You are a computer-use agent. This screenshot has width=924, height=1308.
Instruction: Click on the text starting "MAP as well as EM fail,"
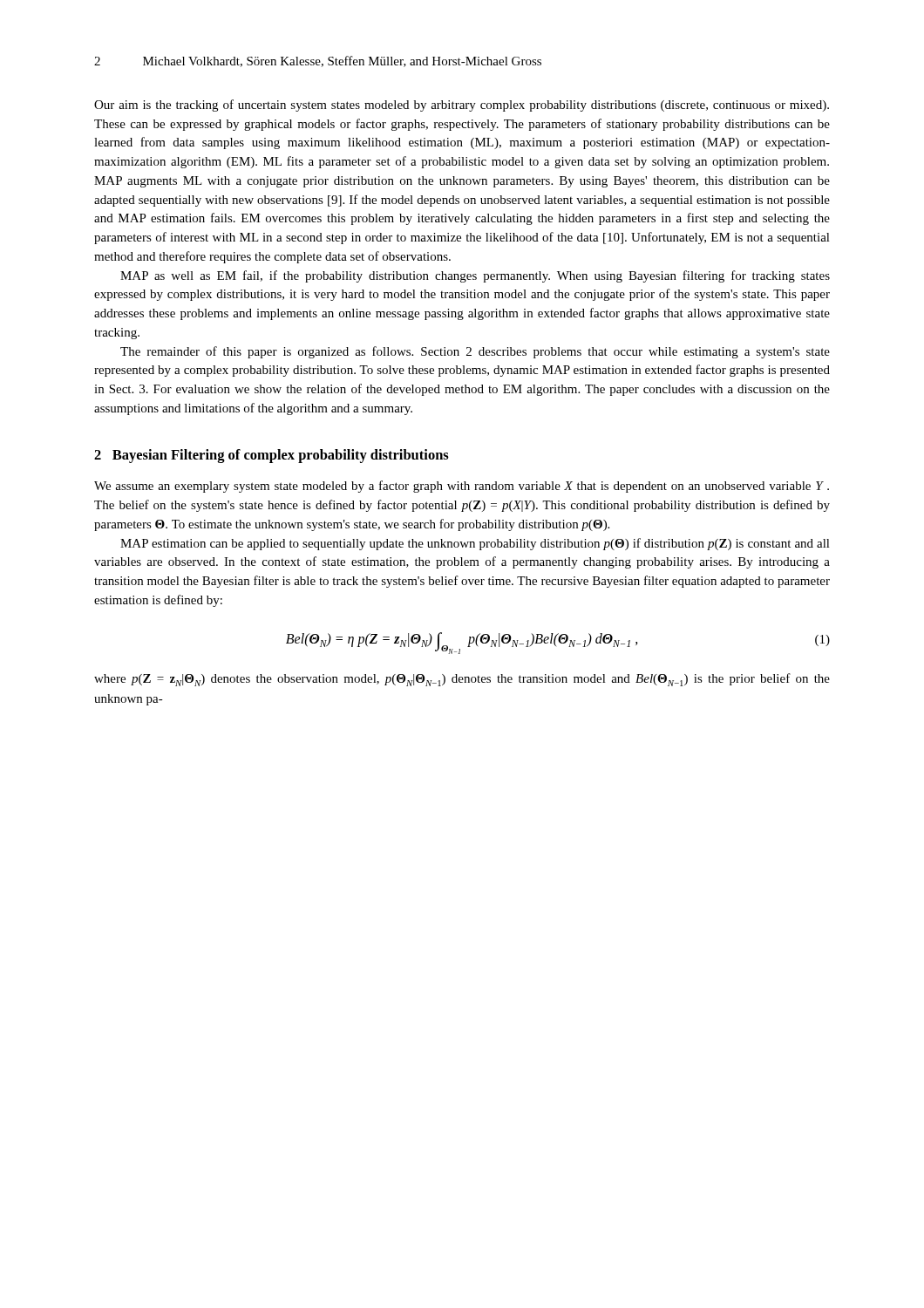462,304
